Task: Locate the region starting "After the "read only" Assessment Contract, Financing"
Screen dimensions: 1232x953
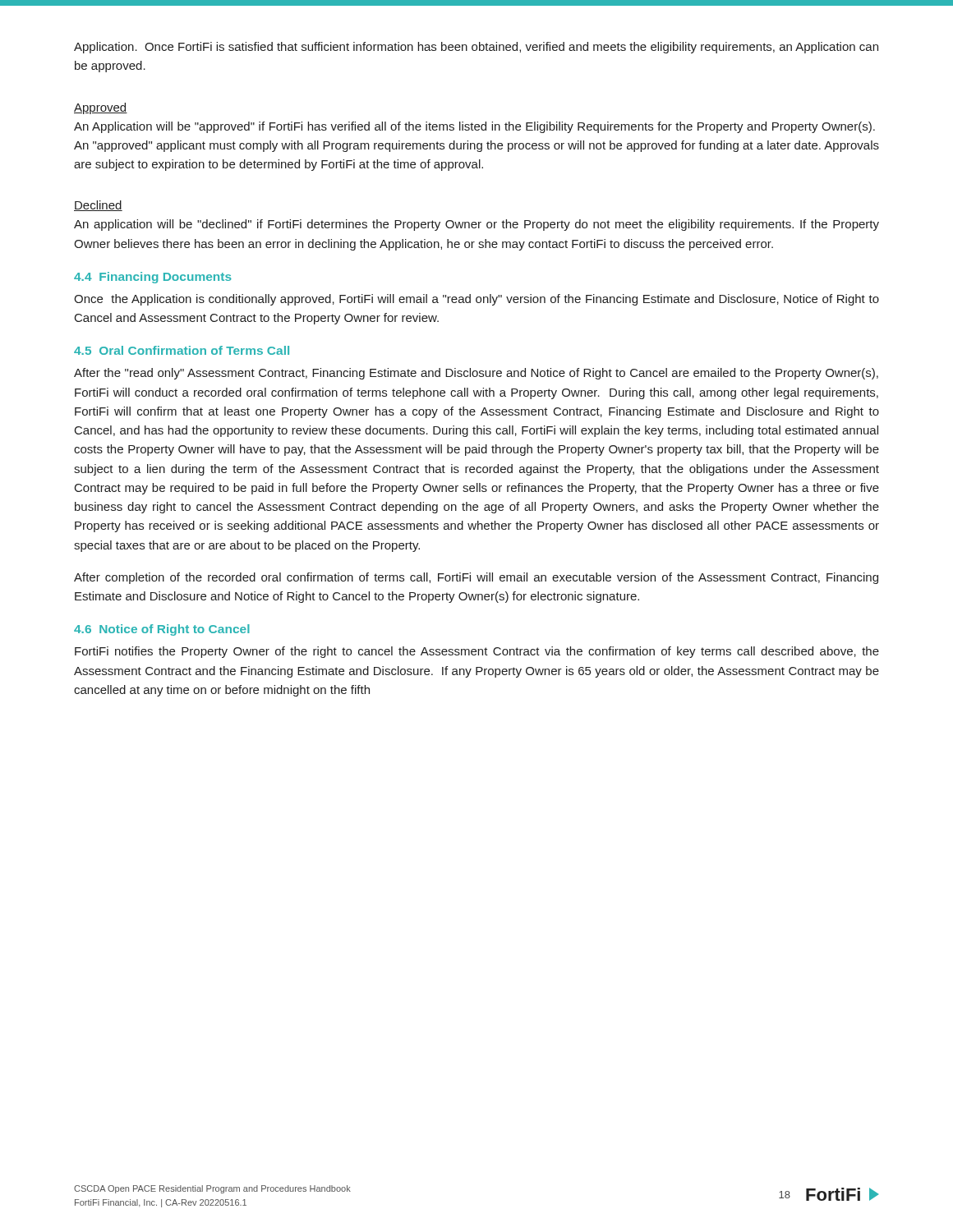Action: [476, 459]
